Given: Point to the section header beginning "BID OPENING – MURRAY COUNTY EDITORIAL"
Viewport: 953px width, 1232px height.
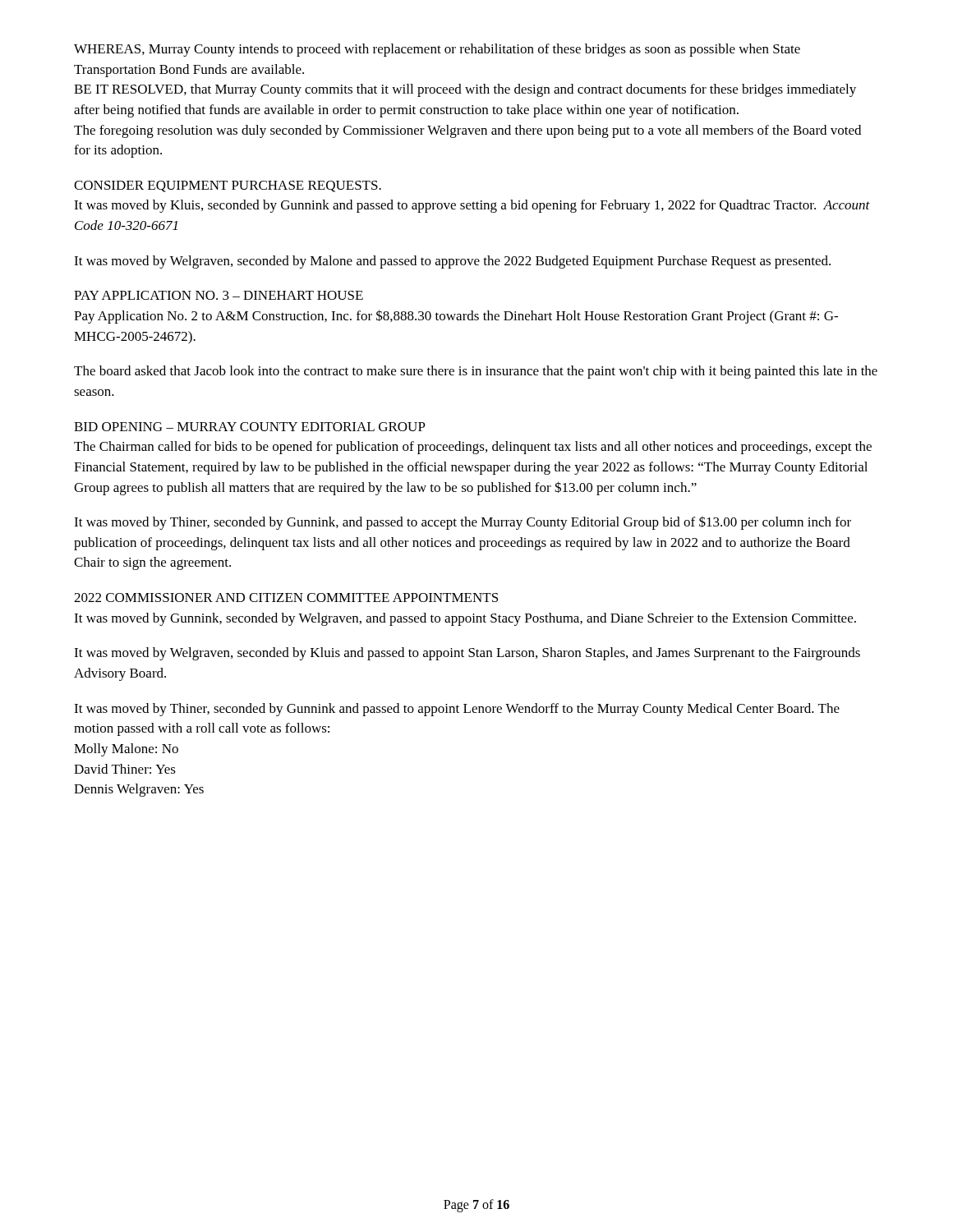Looking at the screenshot, I should (250, 427).
